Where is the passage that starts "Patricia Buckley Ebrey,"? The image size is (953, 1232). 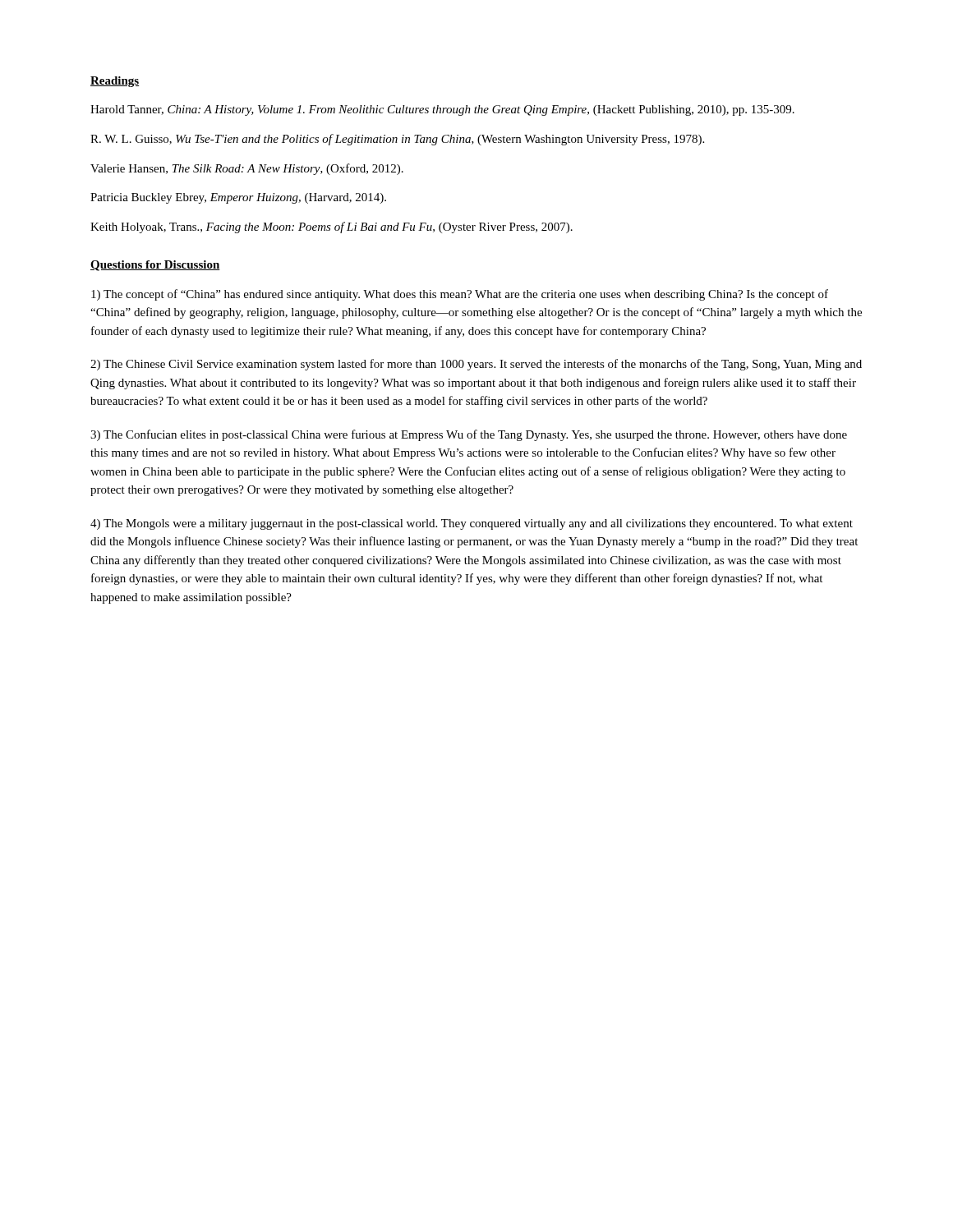239,197
